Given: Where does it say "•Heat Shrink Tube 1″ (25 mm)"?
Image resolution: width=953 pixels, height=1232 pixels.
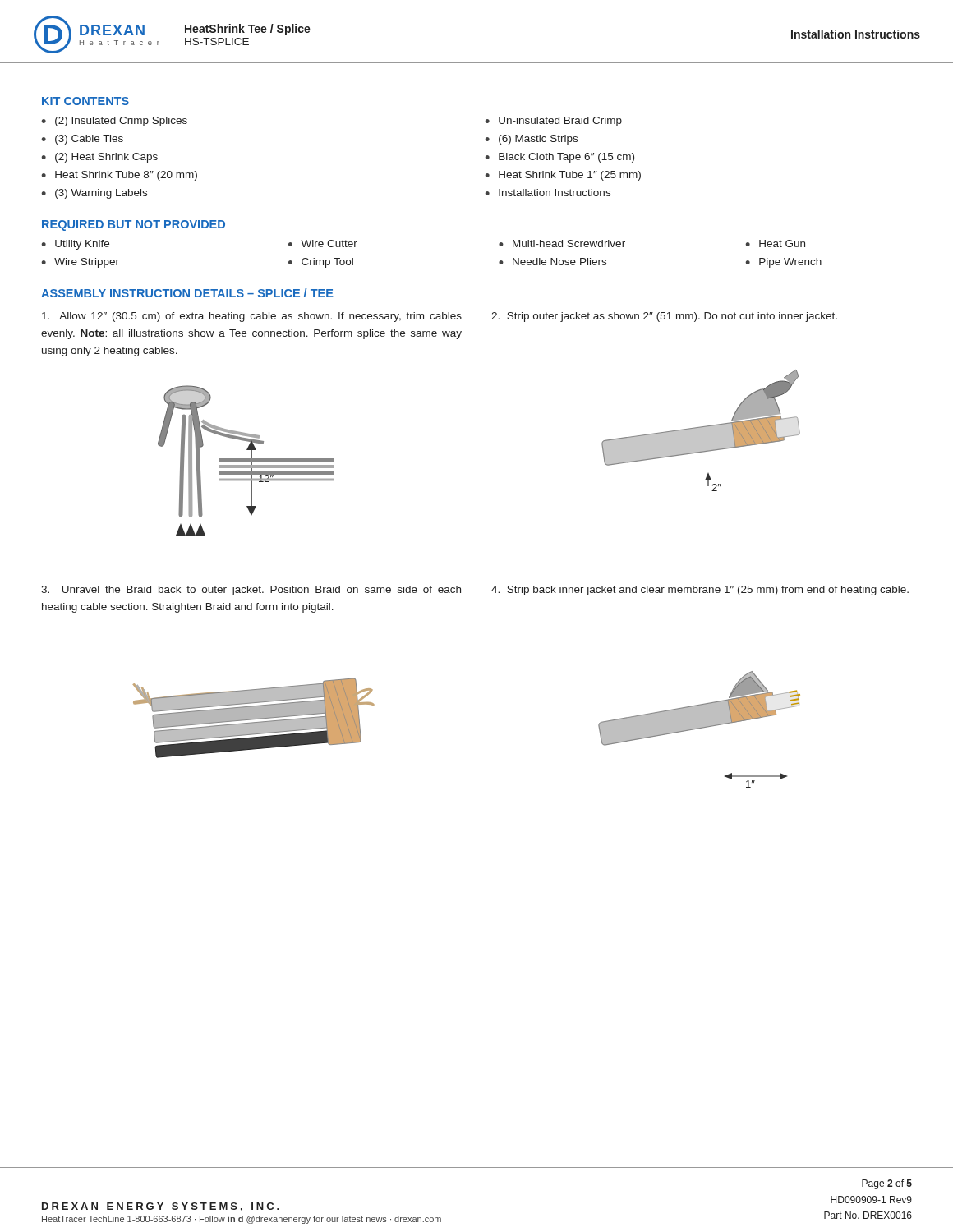Looking at the screenshot, I should pos(563,176).
